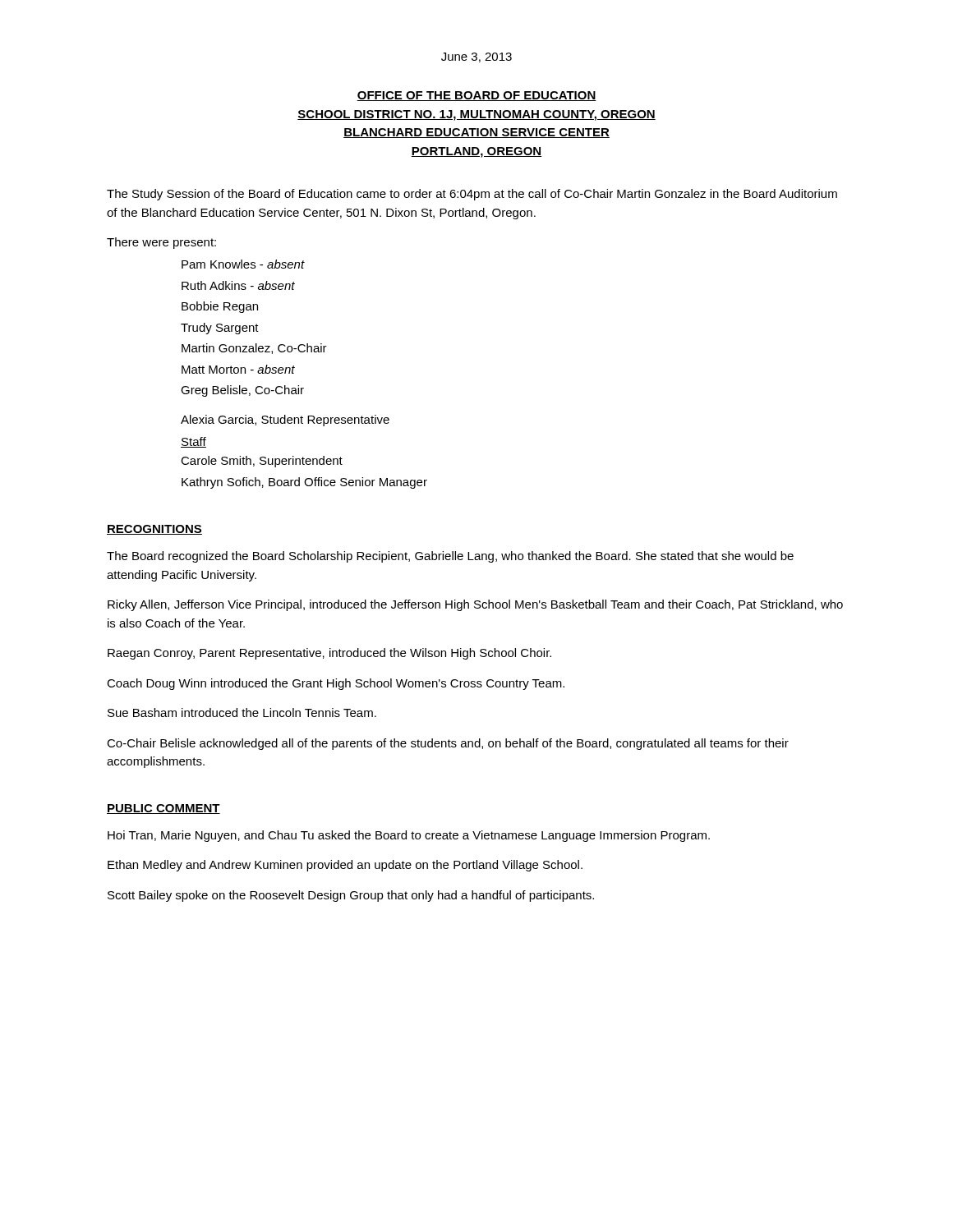Locate the text that reads "There were present:"
Image resolution: width=953 pixels, height=1232 pixels.
[x=162, y=242]
